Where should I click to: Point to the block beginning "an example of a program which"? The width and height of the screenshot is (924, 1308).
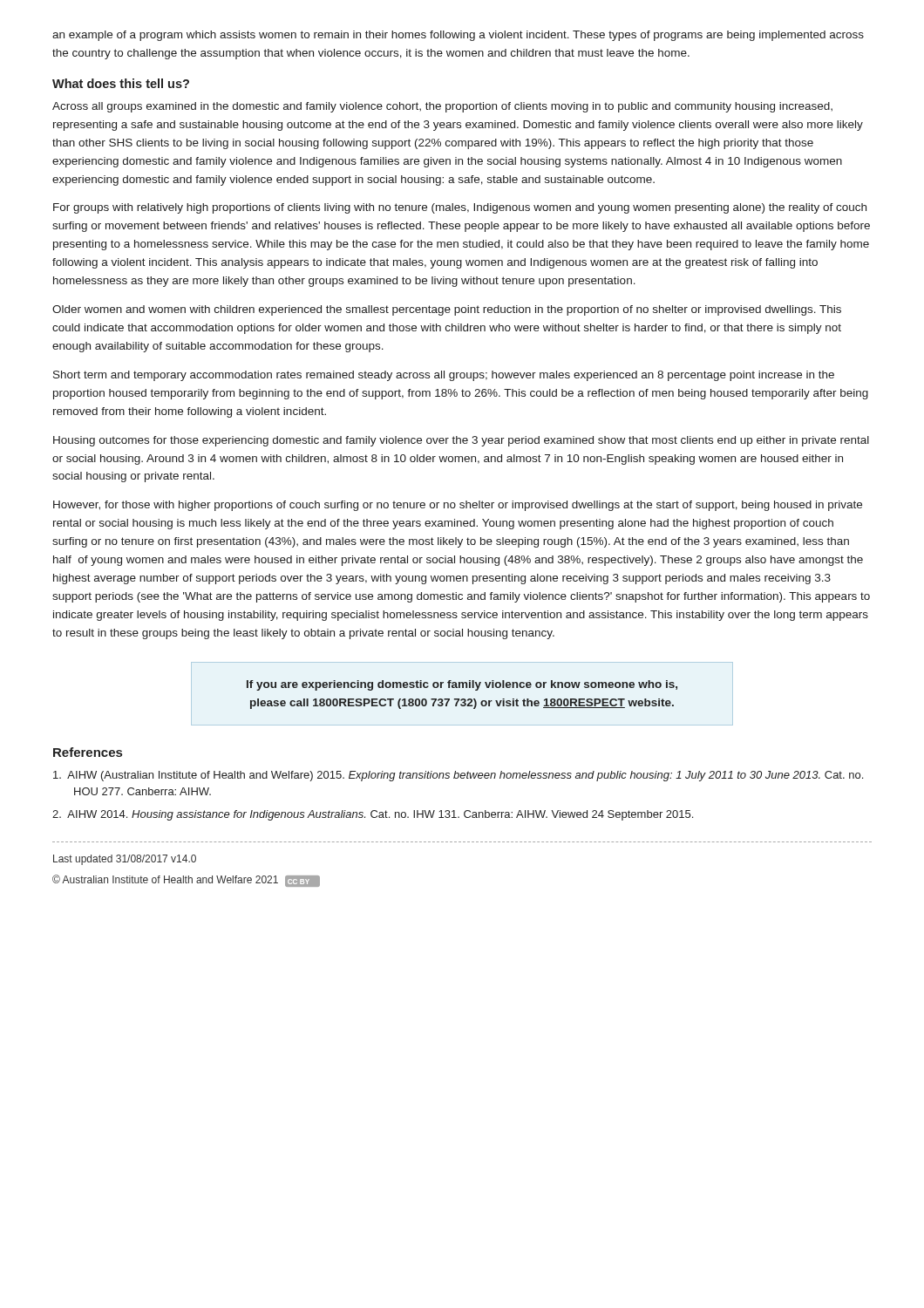(462, 44)
